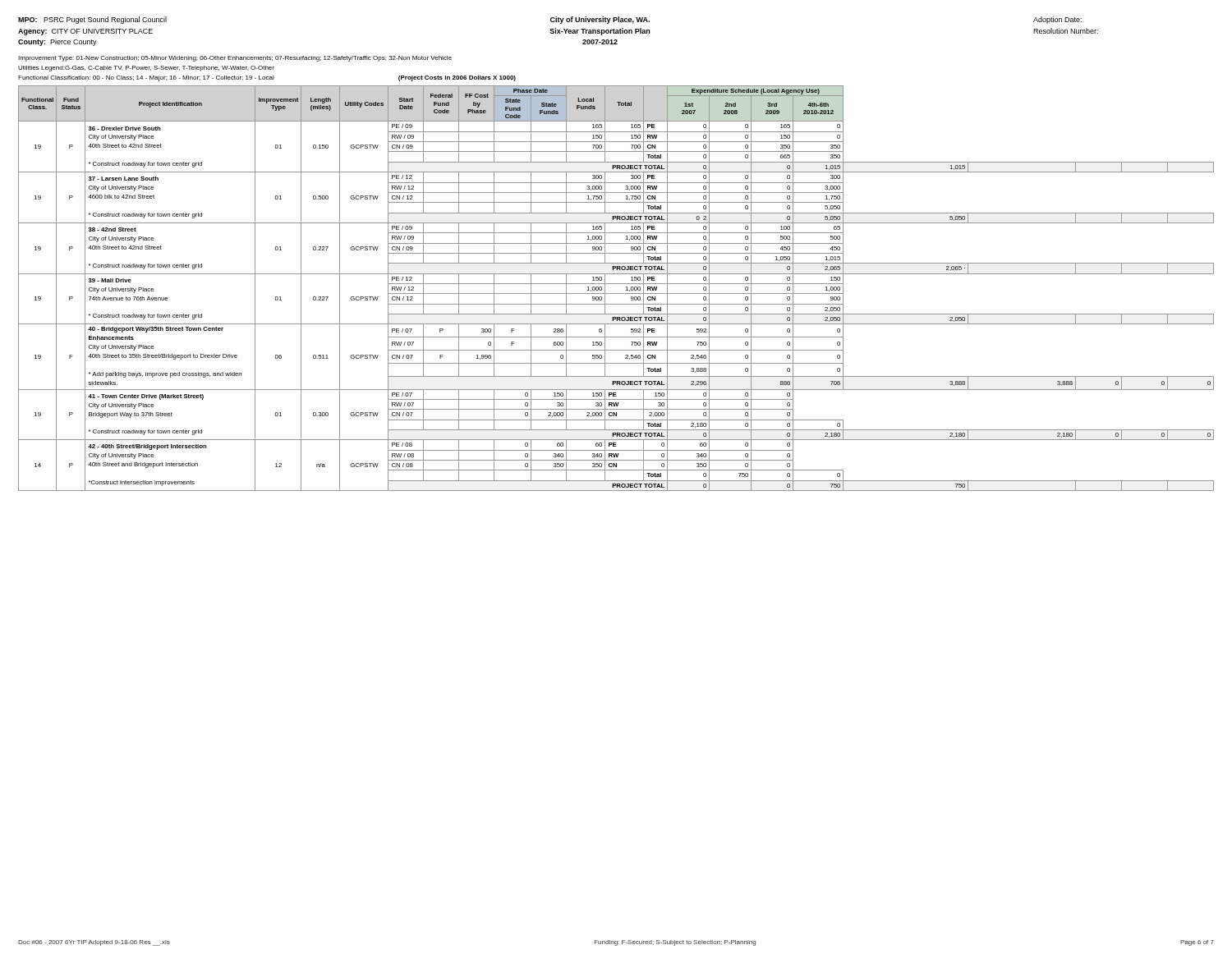Click on the text block that reads "Functional Classification: 00 - No Class;"

267,77
